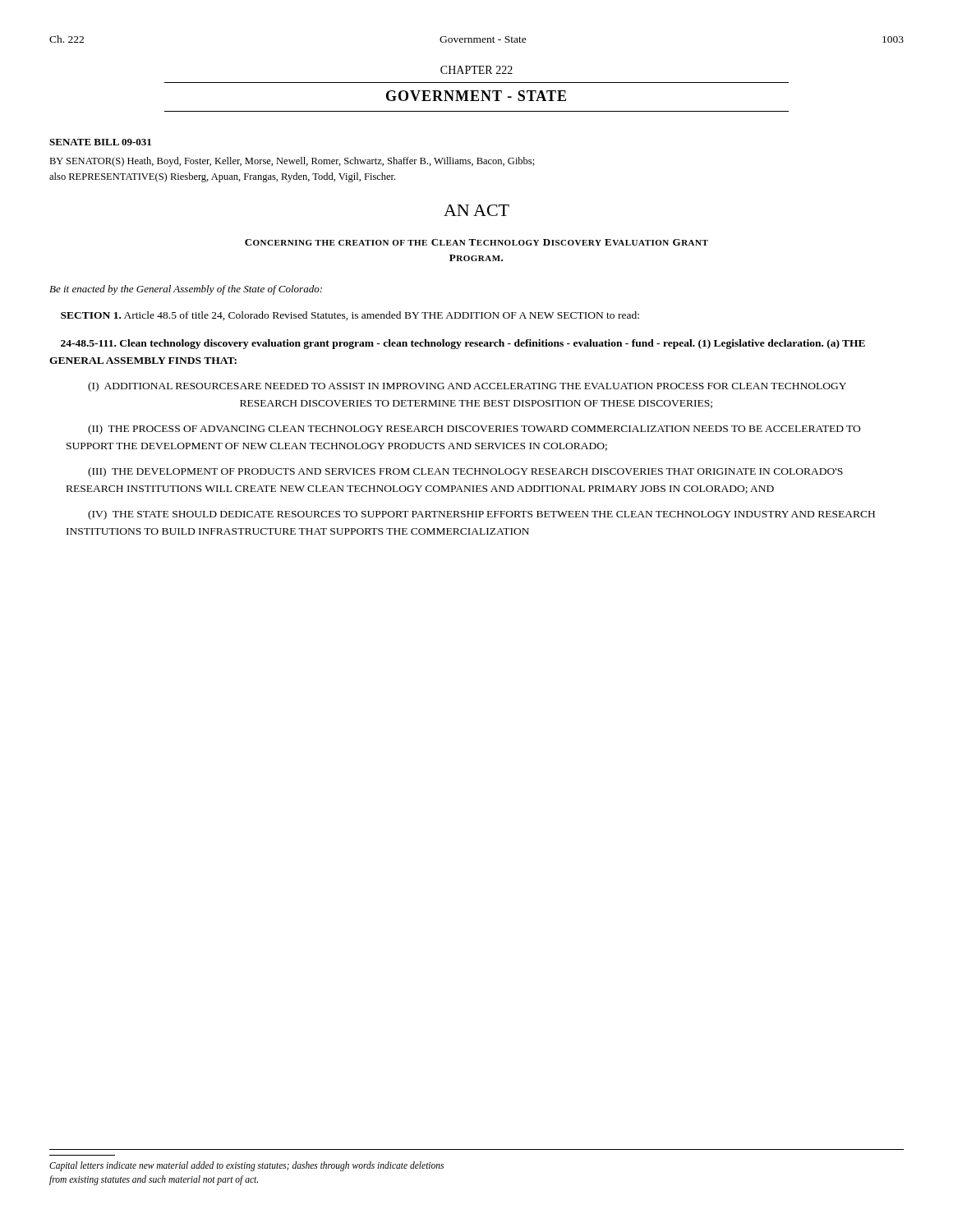Select the block starting "GOVERNMENT - STATE"
The height and width of the screenshot is (1232, 953).
click(x=476, y=96)
